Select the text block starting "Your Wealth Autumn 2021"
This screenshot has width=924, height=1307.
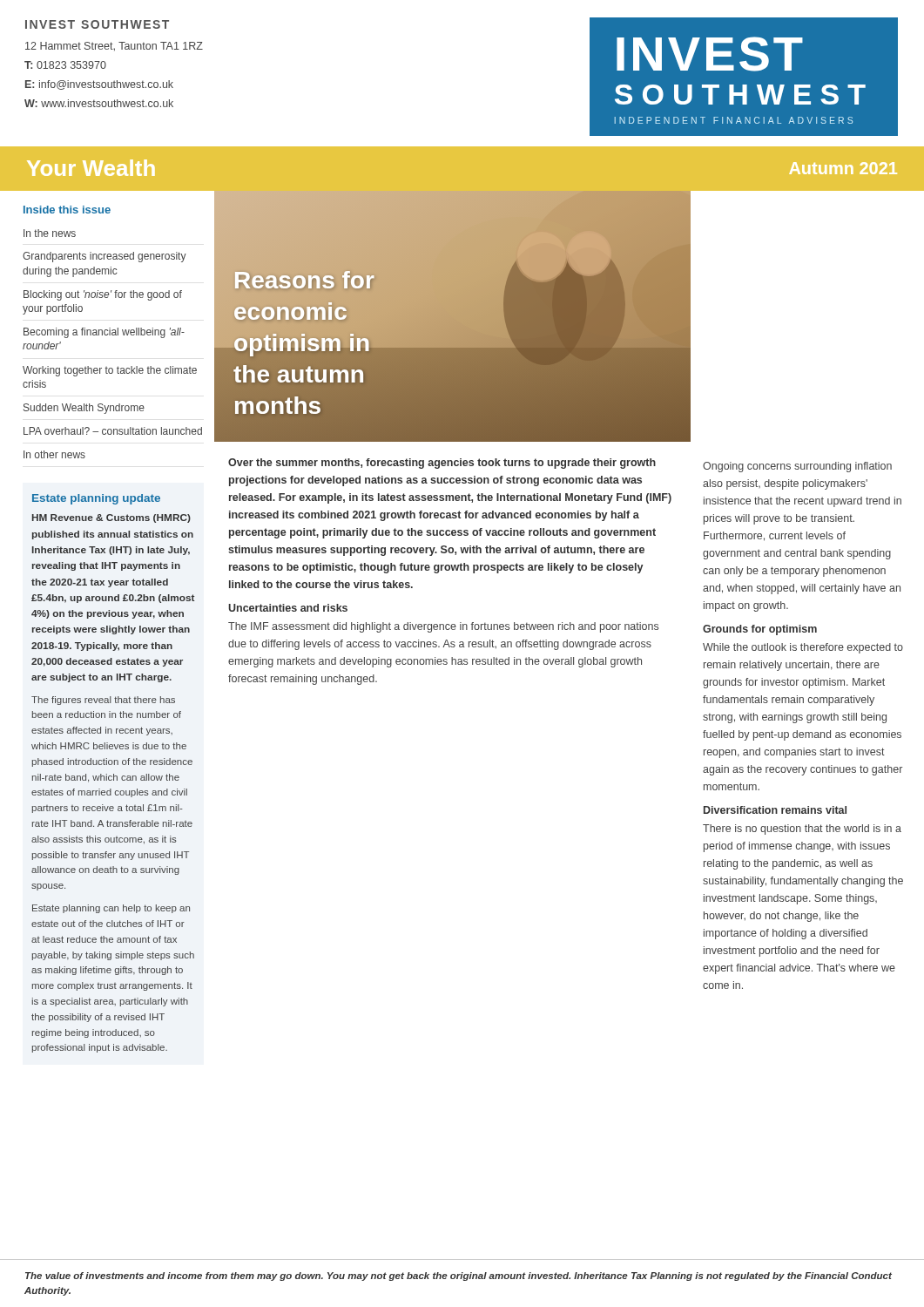pyautogui.click(x=94, y=168)
